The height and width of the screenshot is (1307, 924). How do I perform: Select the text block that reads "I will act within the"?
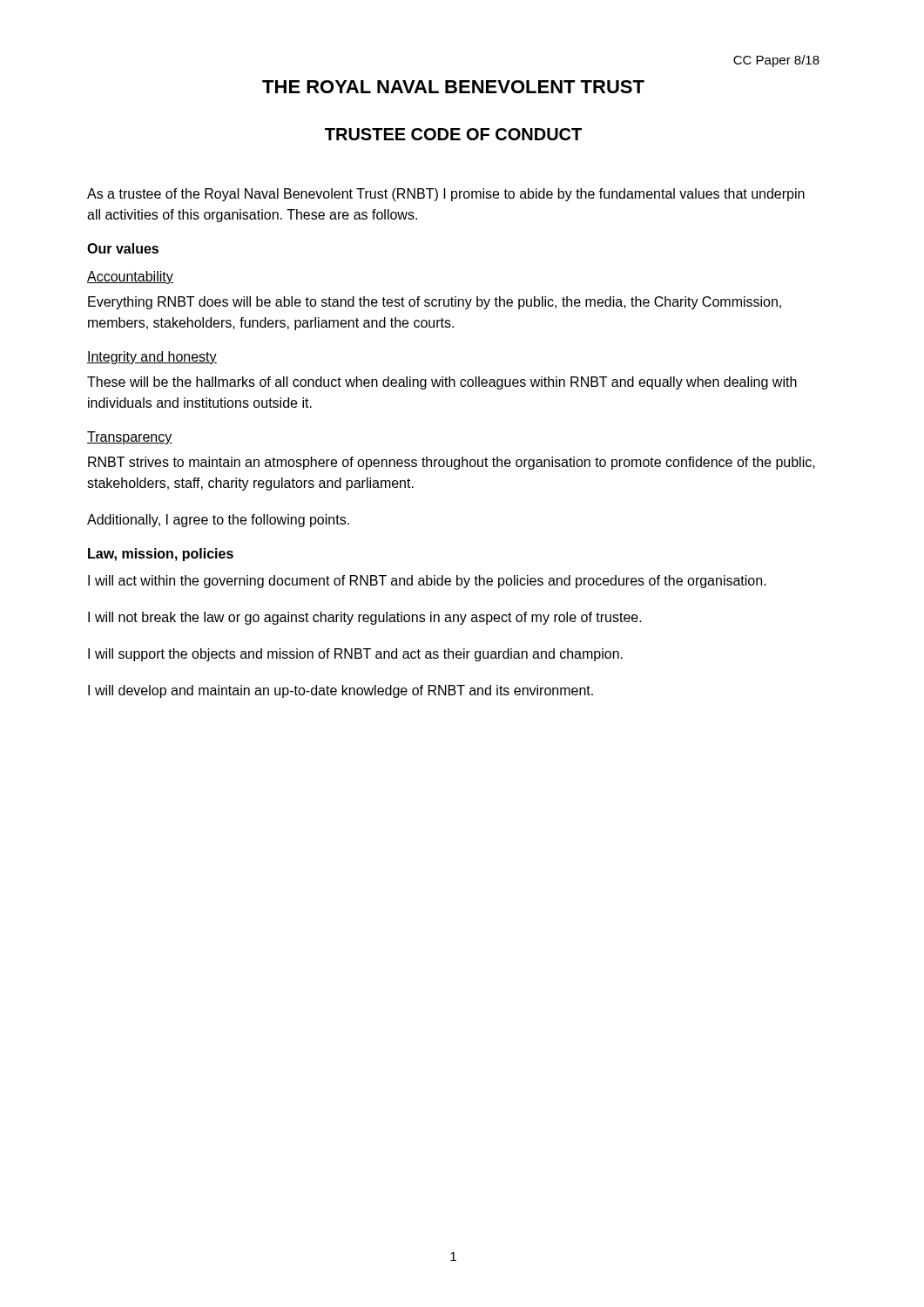pos(427,581)
